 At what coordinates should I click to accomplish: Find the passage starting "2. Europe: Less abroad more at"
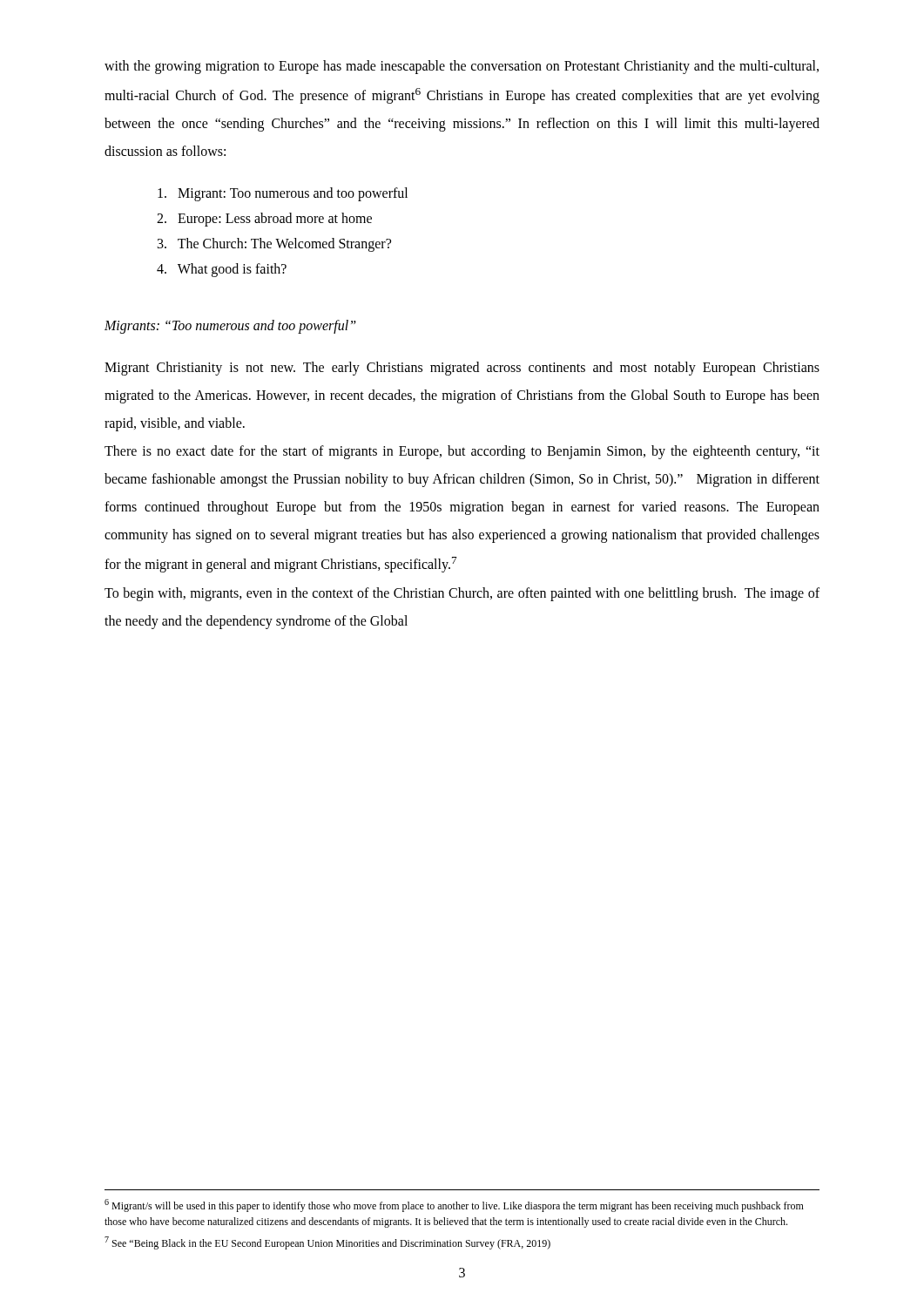265,218
